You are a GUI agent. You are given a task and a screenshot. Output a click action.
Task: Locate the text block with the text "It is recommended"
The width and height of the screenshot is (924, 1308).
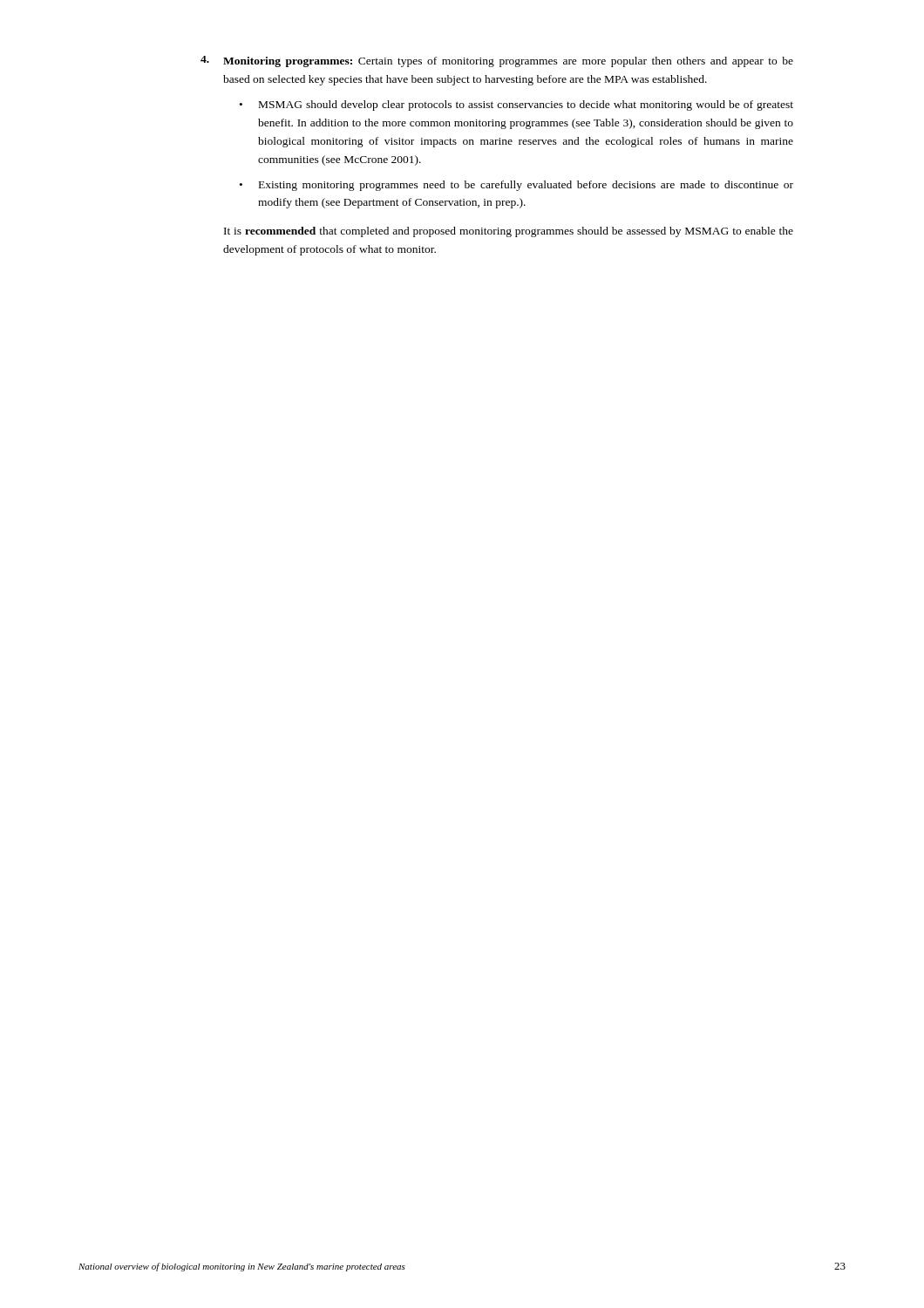508,240
